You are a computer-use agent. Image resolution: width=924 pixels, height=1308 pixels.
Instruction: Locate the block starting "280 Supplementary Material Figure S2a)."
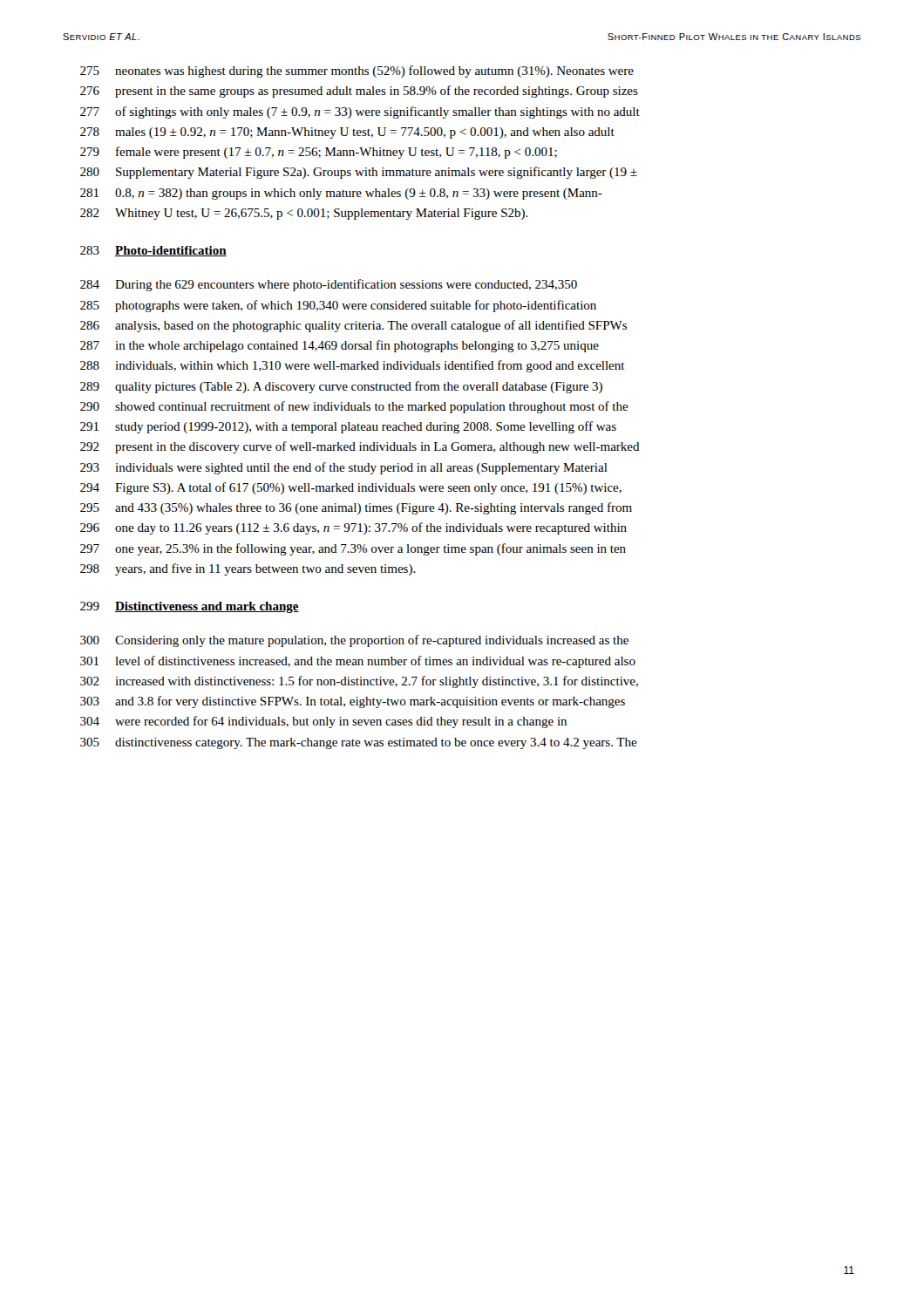point(462,173)
